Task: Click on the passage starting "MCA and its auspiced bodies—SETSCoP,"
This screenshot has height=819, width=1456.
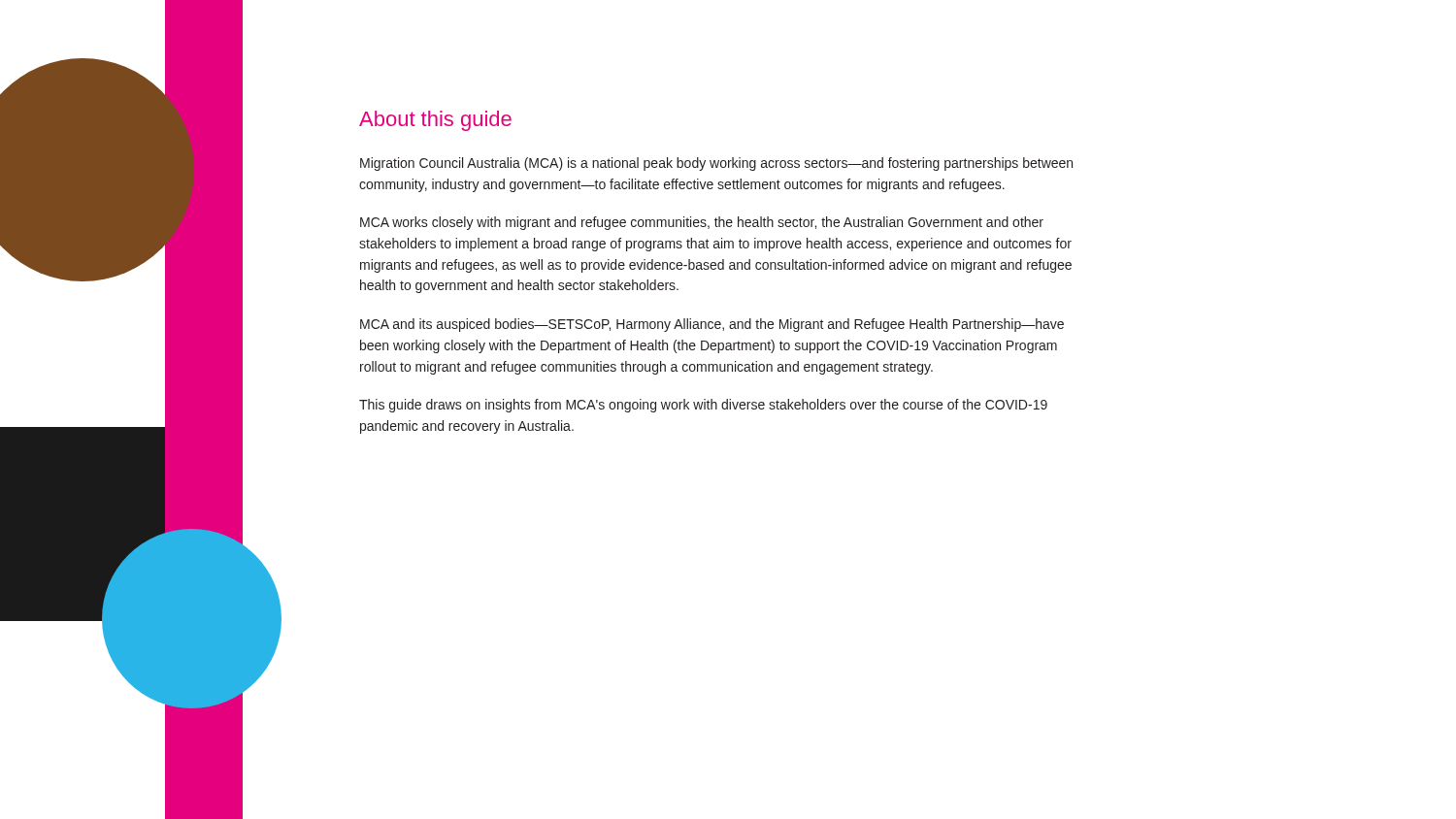Action: tap(728, 346)
